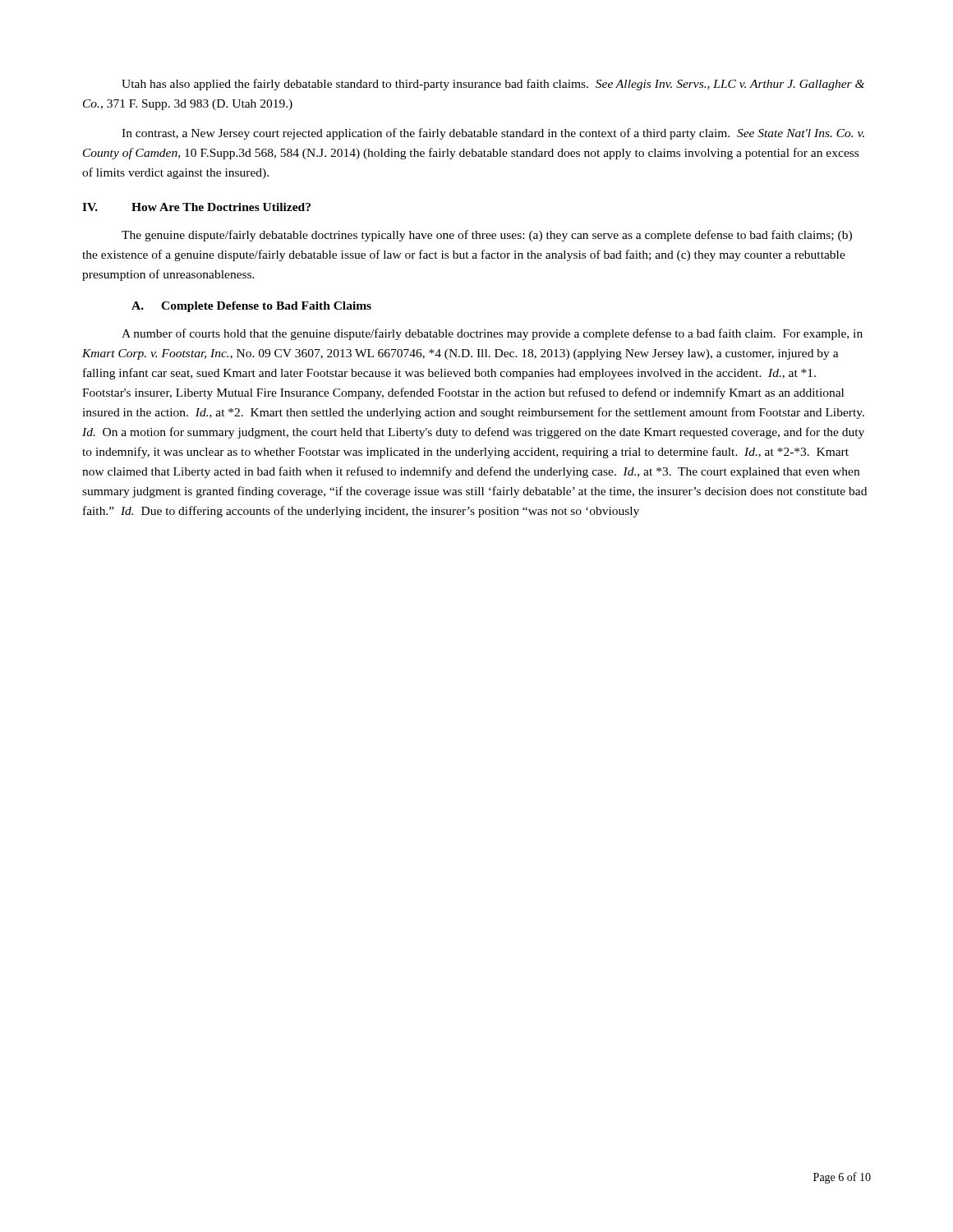Click the passage that begins "Utah has also applied"

476,94
